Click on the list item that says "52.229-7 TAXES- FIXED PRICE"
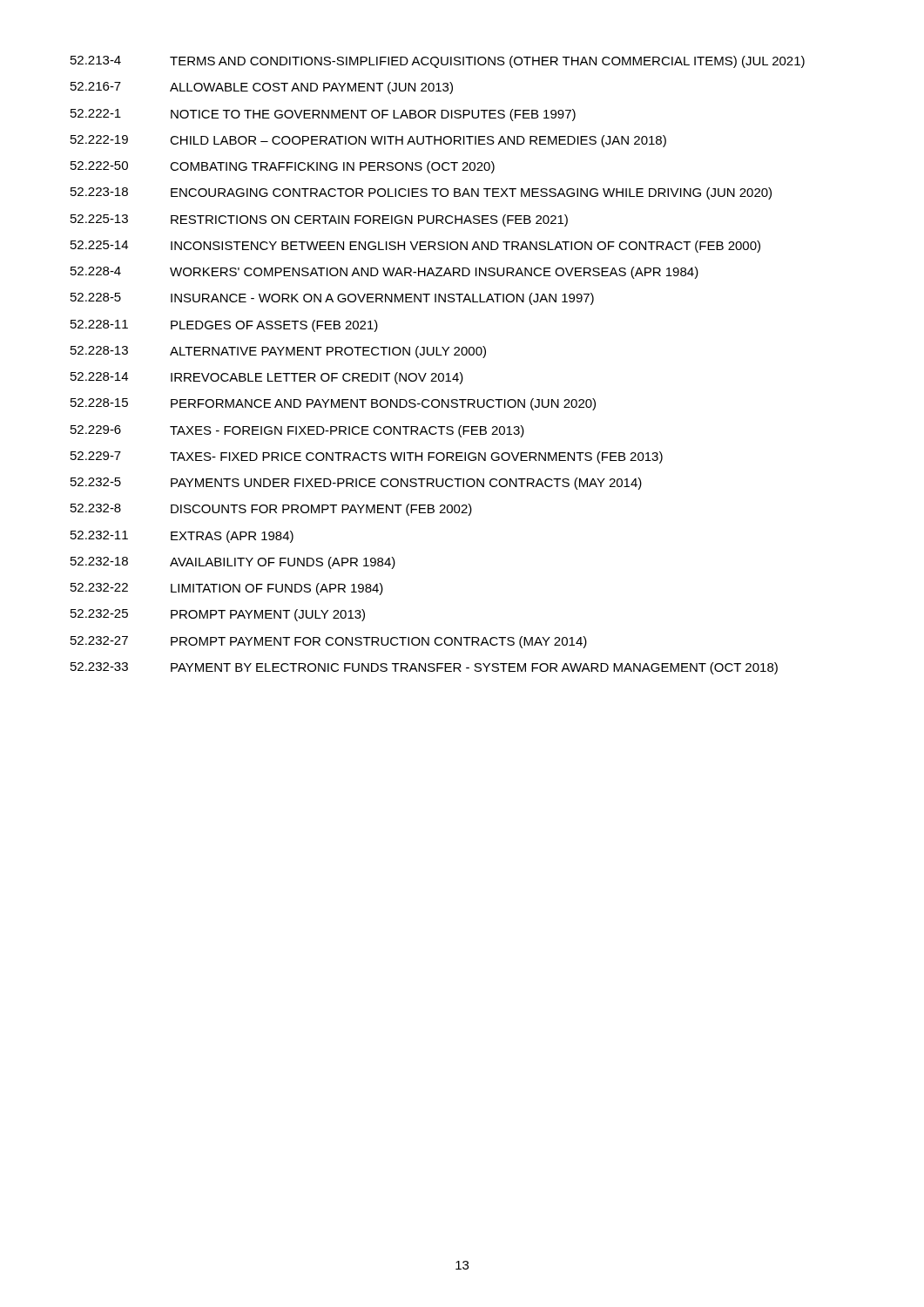 [366, 456]
